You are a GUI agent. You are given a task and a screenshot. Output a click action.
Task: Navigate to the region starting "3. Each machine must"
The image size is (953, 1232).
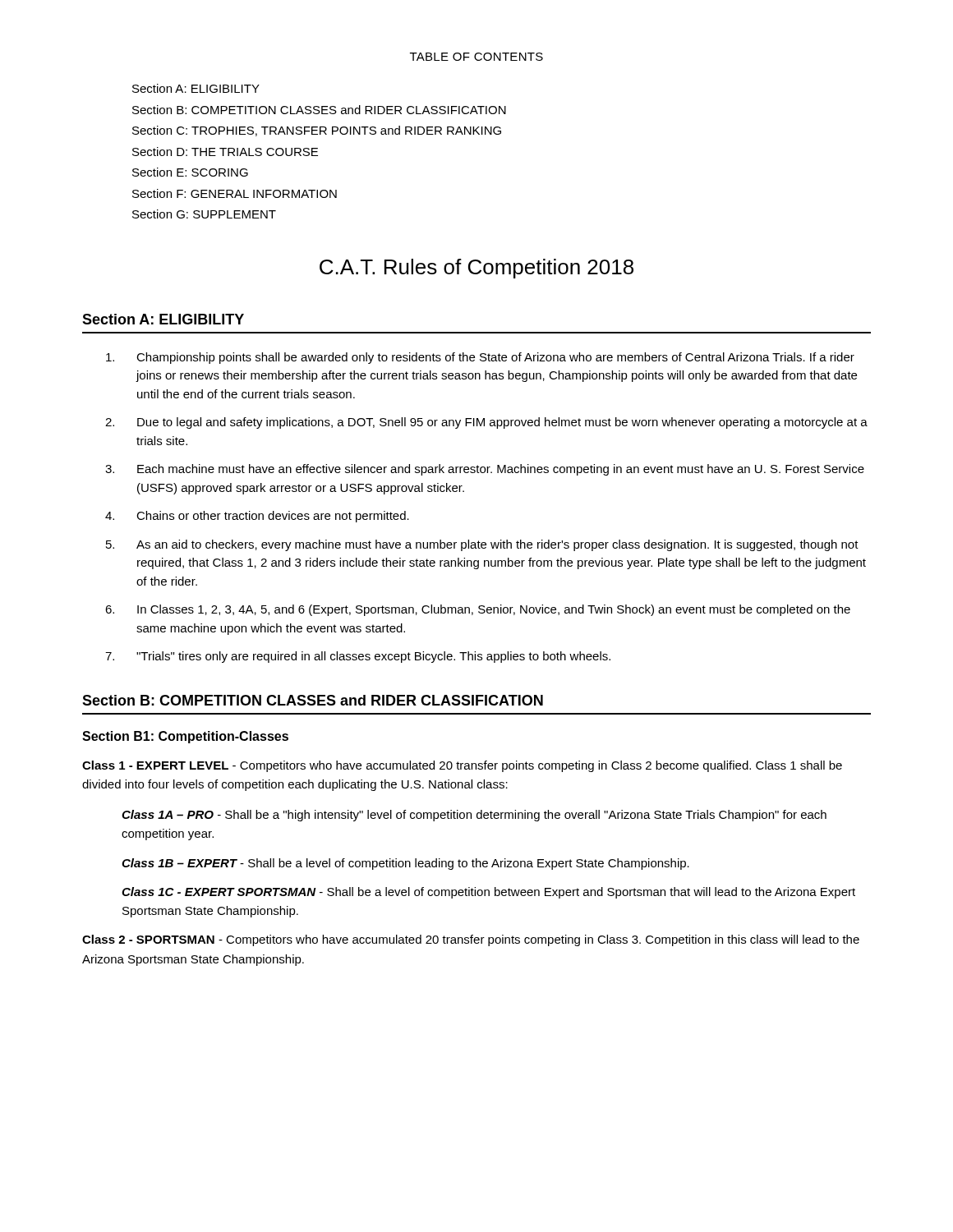(x=476, y=478)
